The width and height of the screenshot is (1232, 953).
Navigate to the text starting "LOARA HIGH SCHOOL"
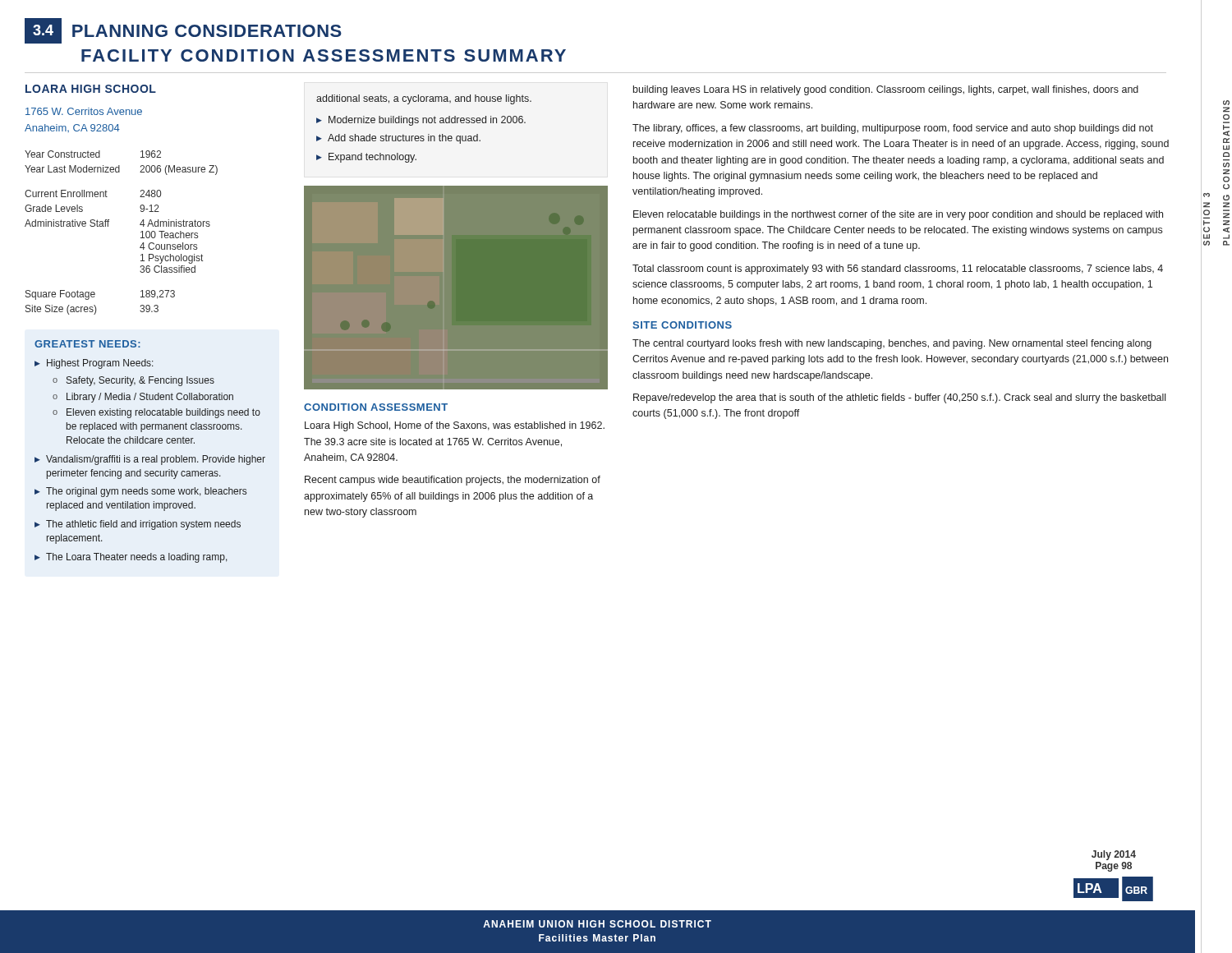pos(90,89)
